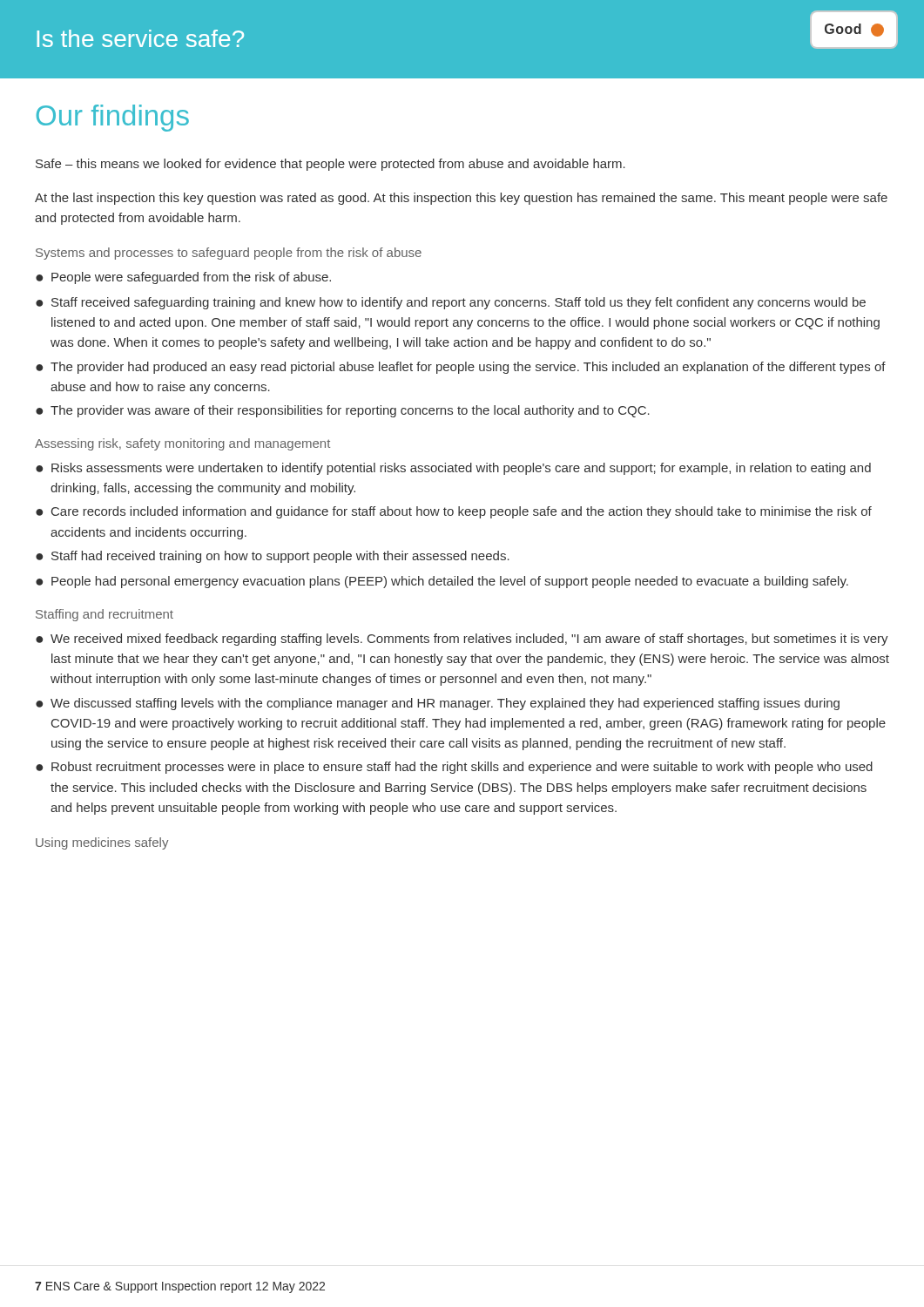The image size is (924, 1307).
Task: Click on the list item that reads "● People had personal"
Action: [x=462, y=582]
